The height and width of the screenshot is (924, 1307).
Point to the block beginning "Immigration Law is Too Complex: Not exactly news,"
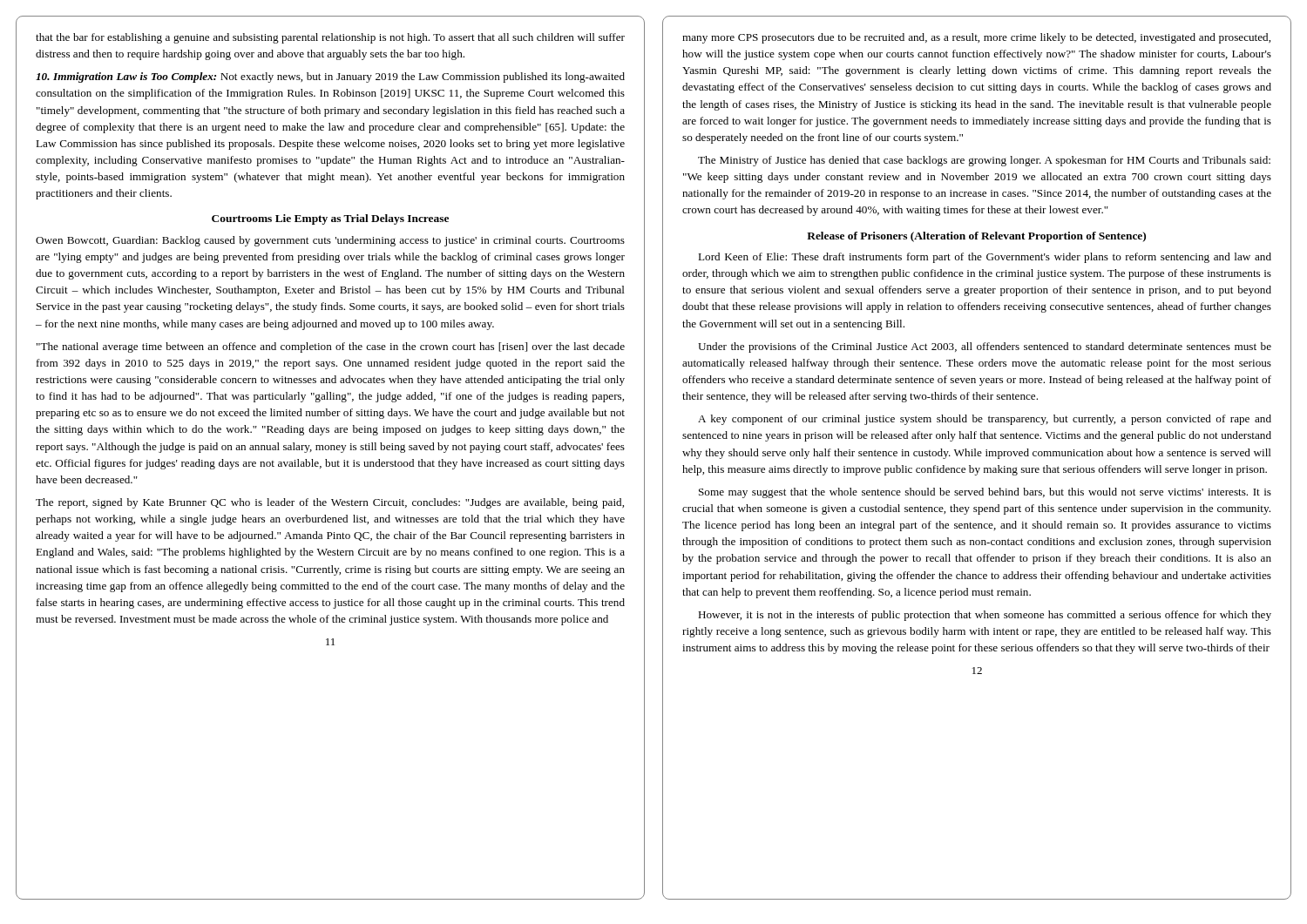pyautogui.click(x=330, y=135)
